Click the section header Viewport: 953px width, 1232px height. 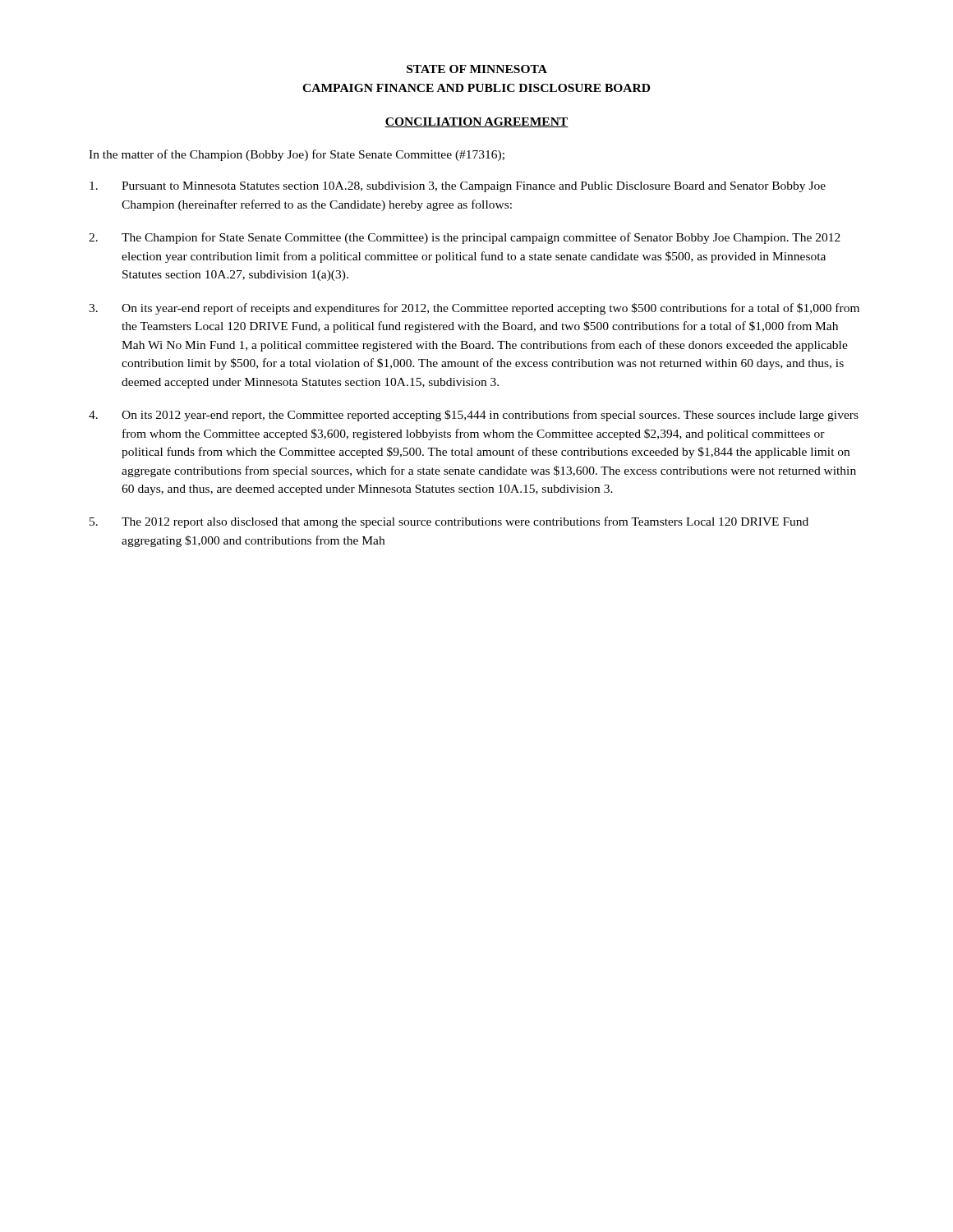coord(476,121)
